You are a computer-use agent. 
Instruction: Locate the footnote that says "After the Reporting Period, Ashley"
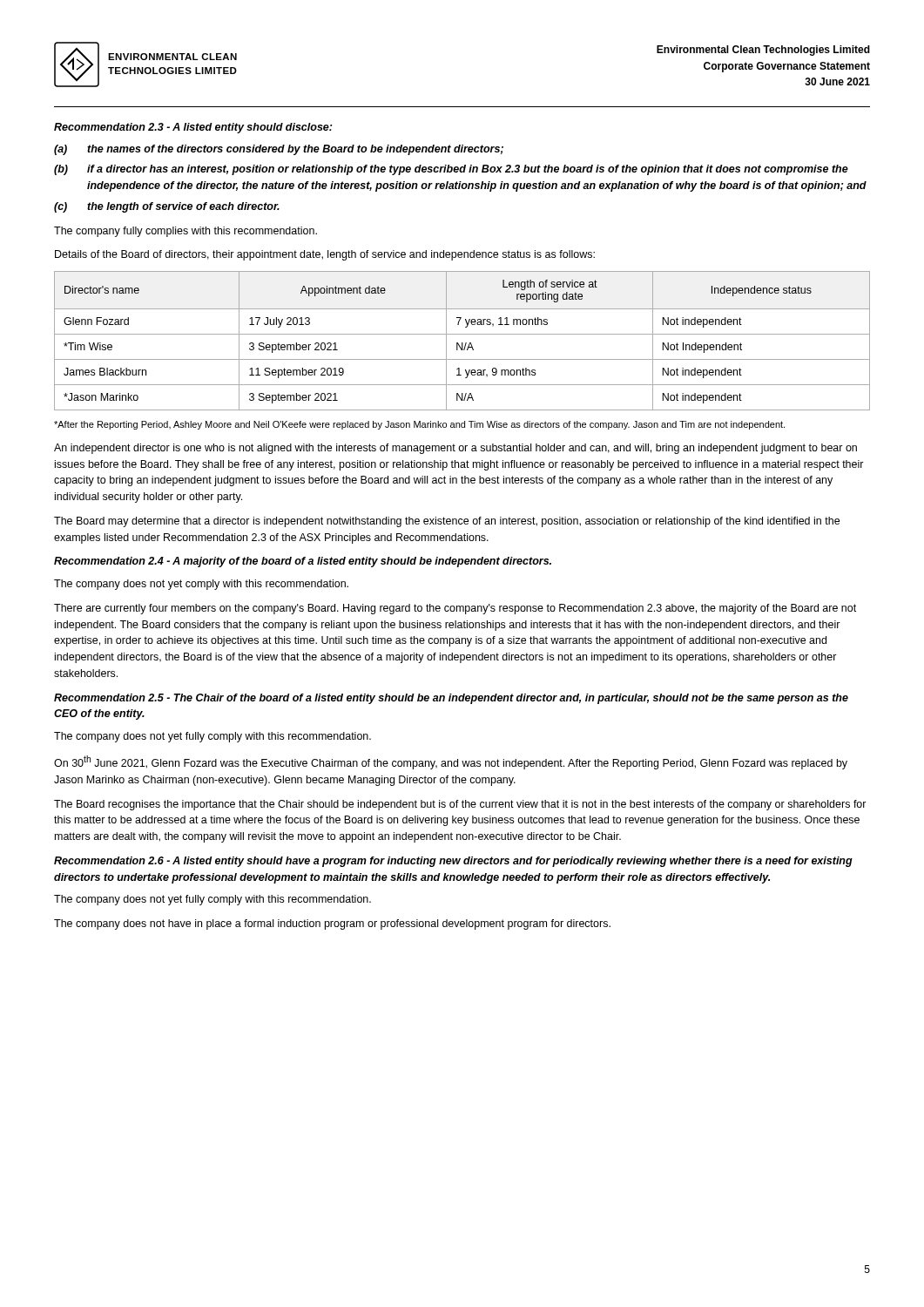tap(420, 424)
